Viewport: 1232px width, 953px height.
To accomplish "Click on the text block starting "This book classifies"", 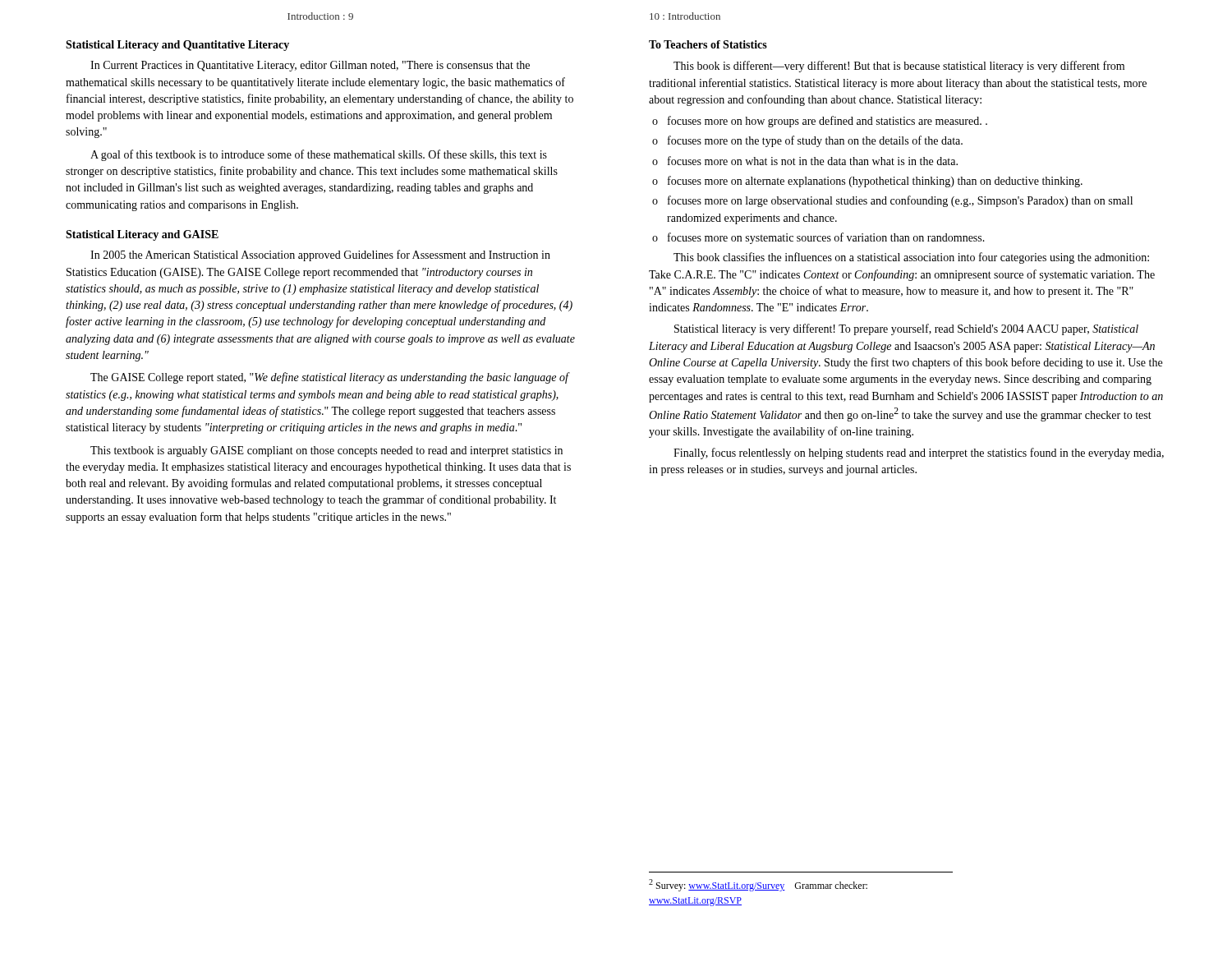I will [x=902, y=283].
